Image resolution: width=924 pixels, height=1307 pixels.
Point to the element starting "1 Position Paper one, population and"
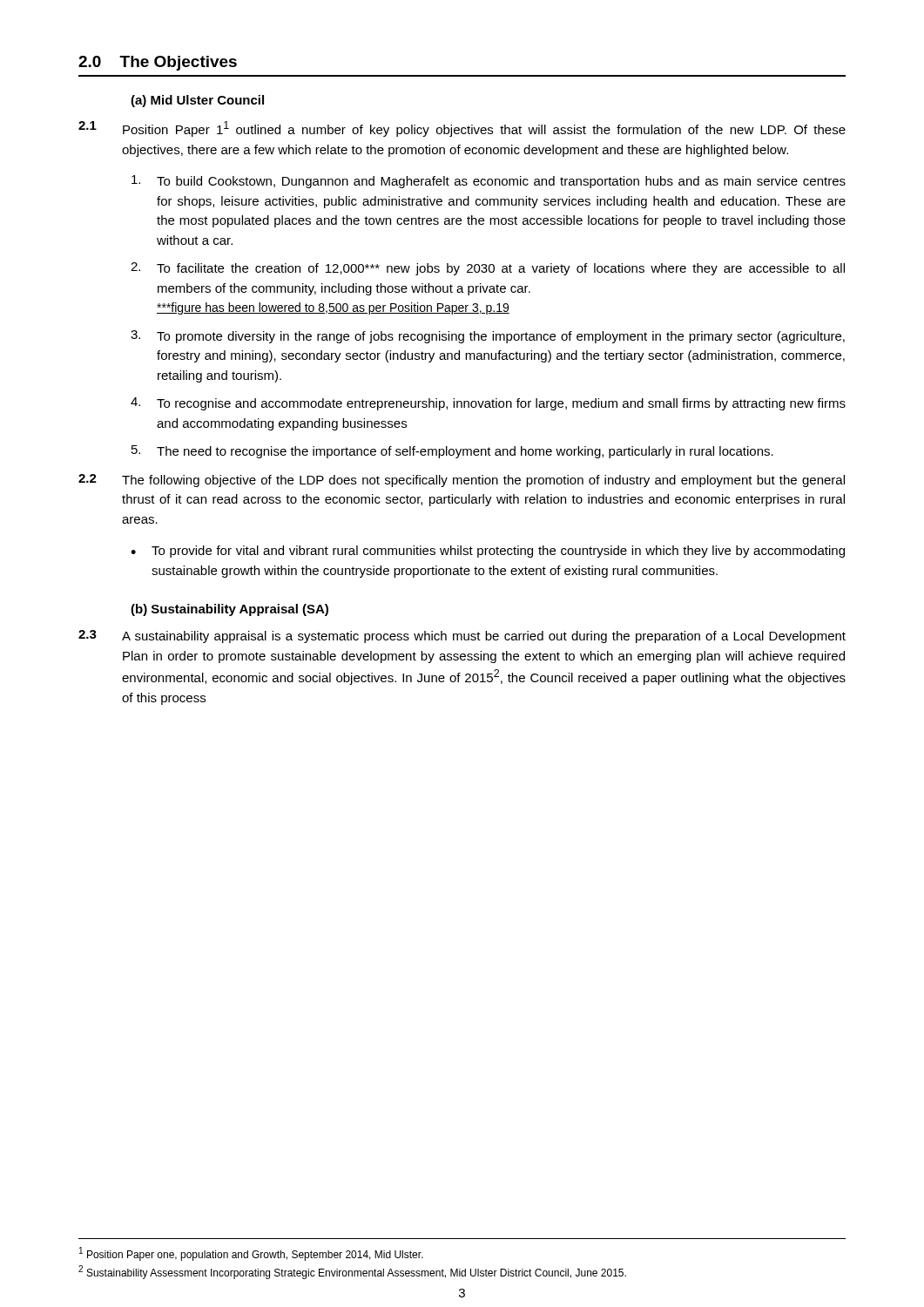pos(353,1263)
